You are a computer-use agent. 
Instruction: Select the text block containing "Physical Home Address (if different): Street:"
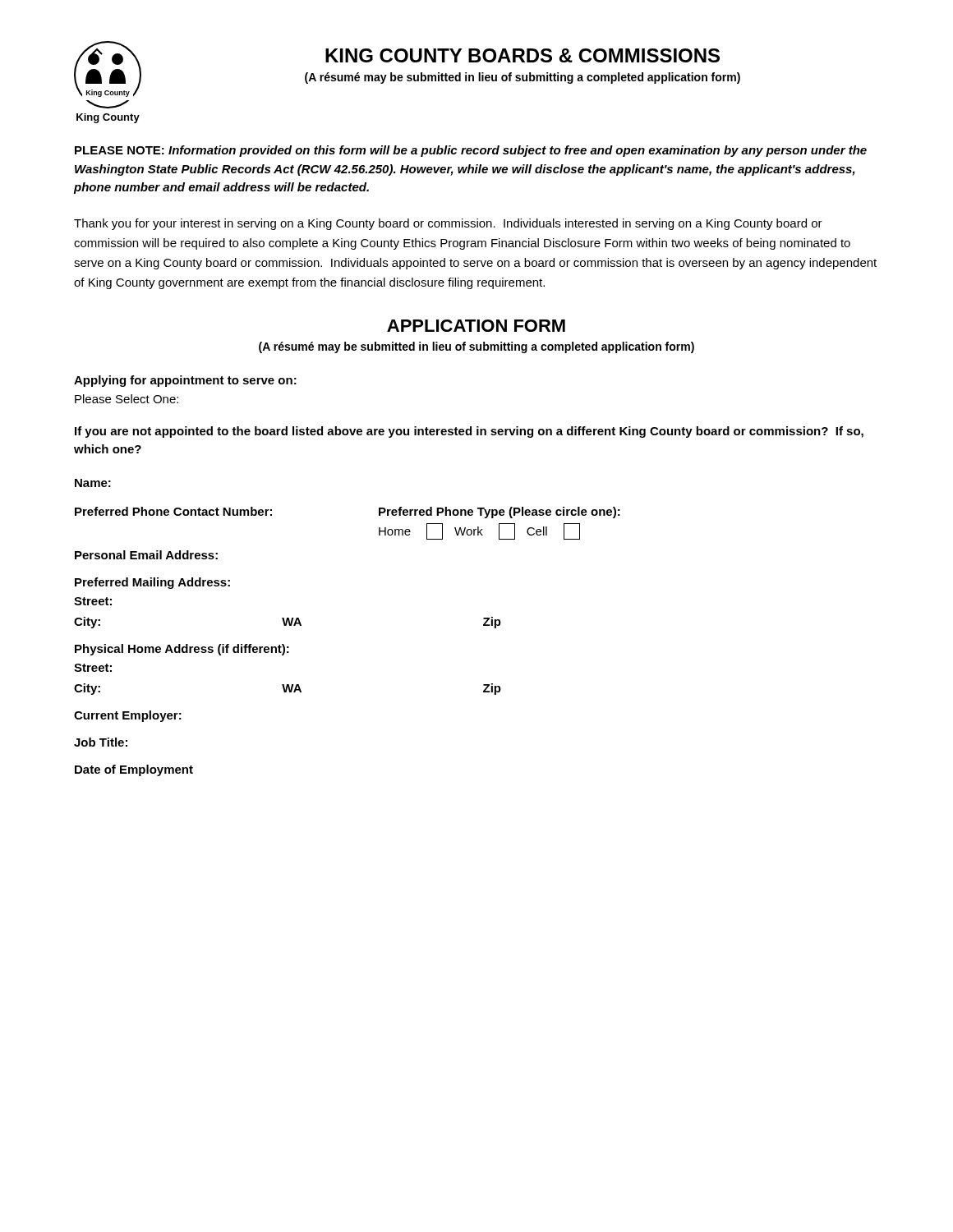(x=182, y=650)
